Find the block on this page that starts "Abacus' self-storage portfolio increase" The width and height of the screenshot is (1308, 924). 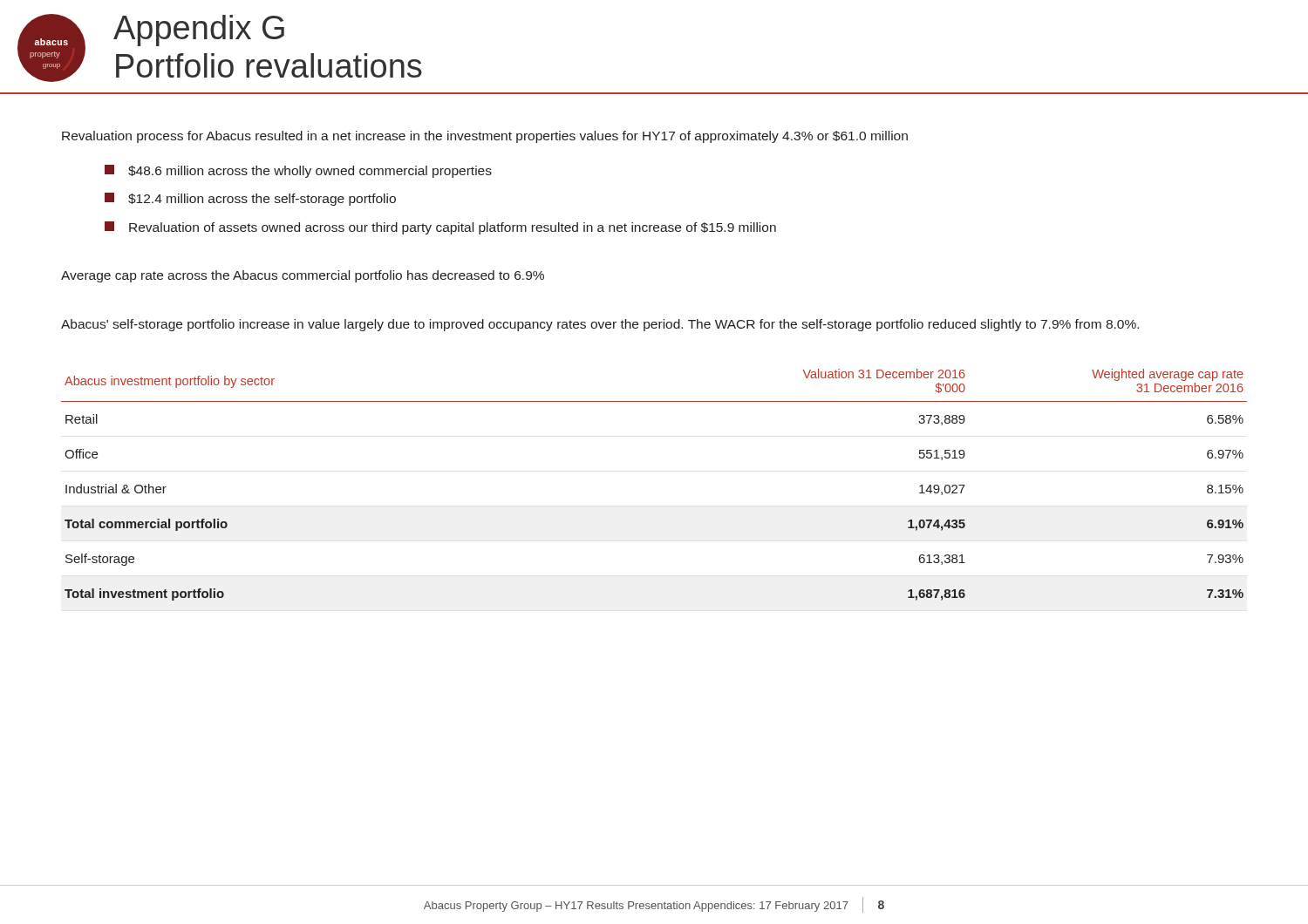tap(601, 324)
